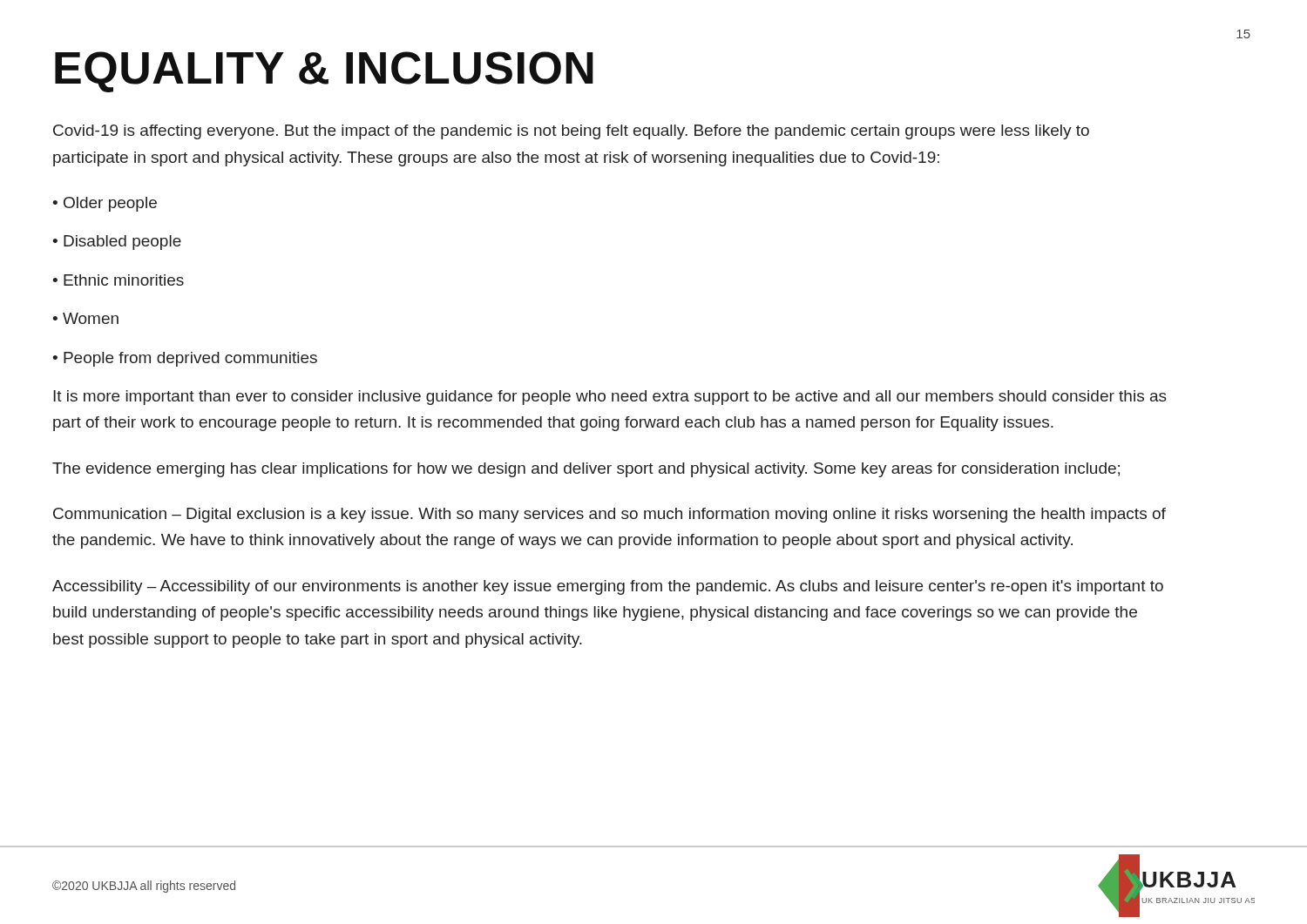Click on the element starting "It is more important"
The height and width of the screenshot is (924, 1307).
610,409
